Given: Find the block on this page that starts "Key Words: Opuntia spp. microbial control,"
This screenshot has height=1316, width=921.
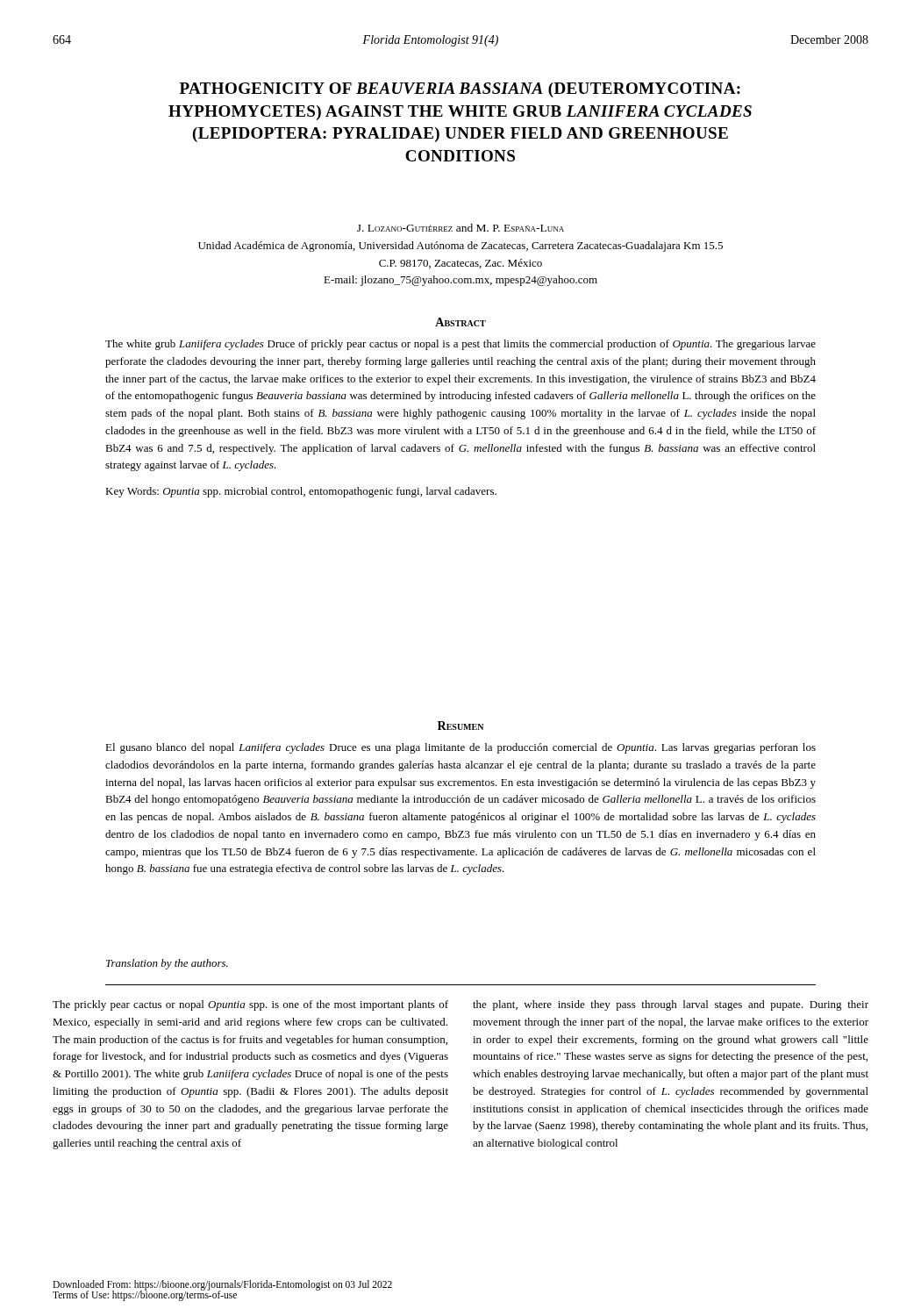Looking at the screenshot, I should [x=301, y=491].
